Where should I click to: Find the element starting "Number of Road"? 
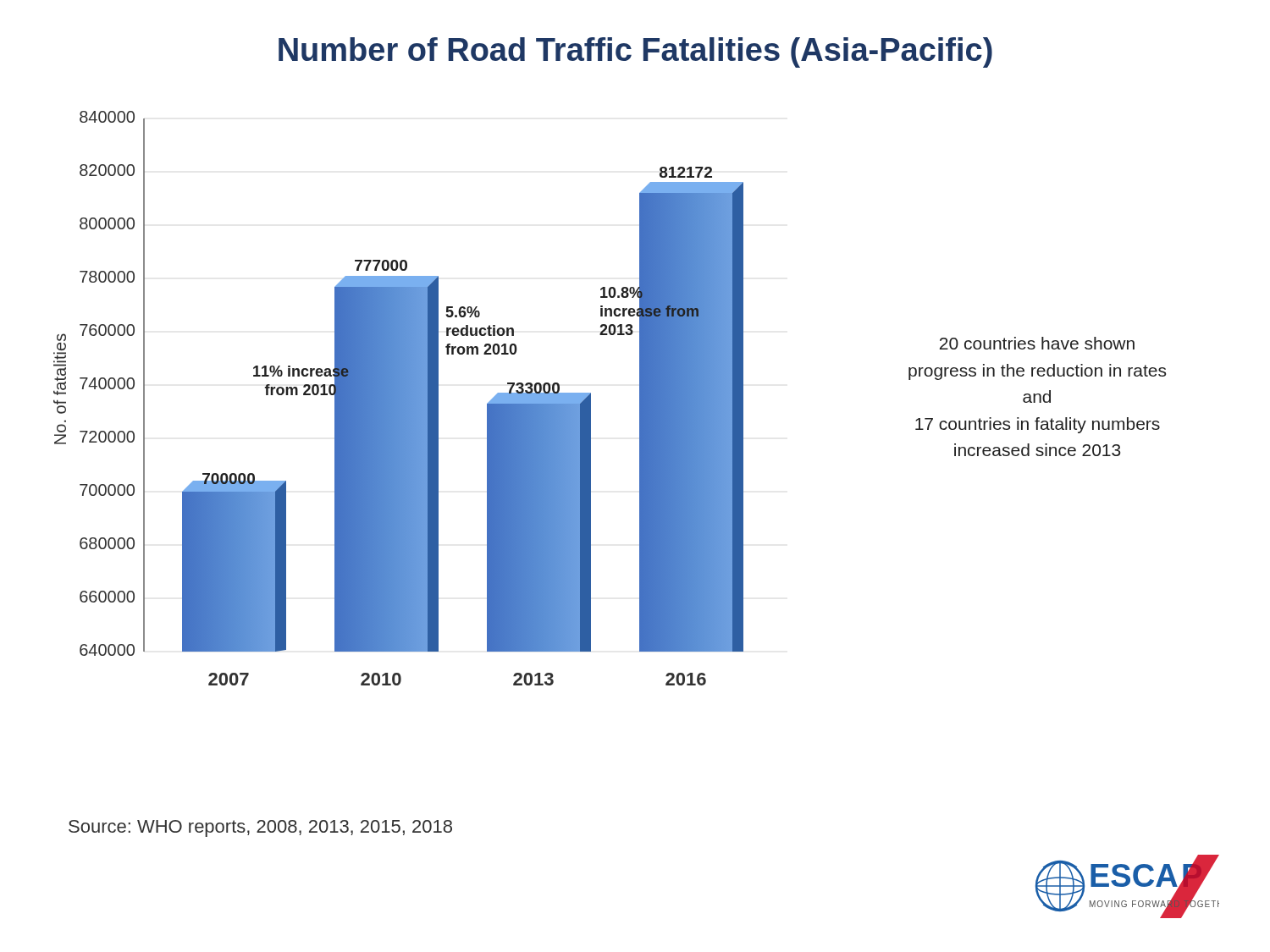point(635,50)
